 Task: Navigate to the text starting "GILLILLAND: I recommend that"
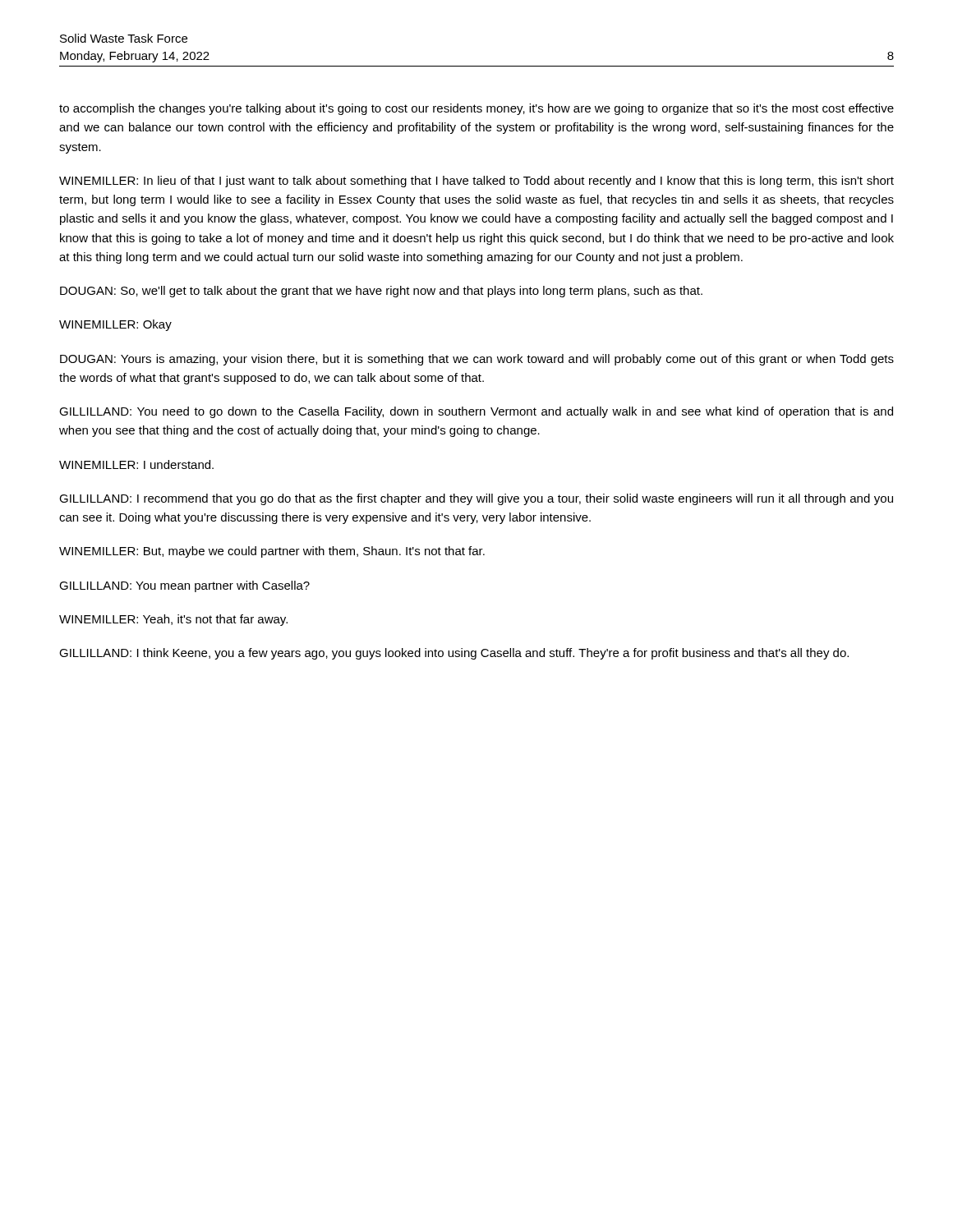[476, 507]
